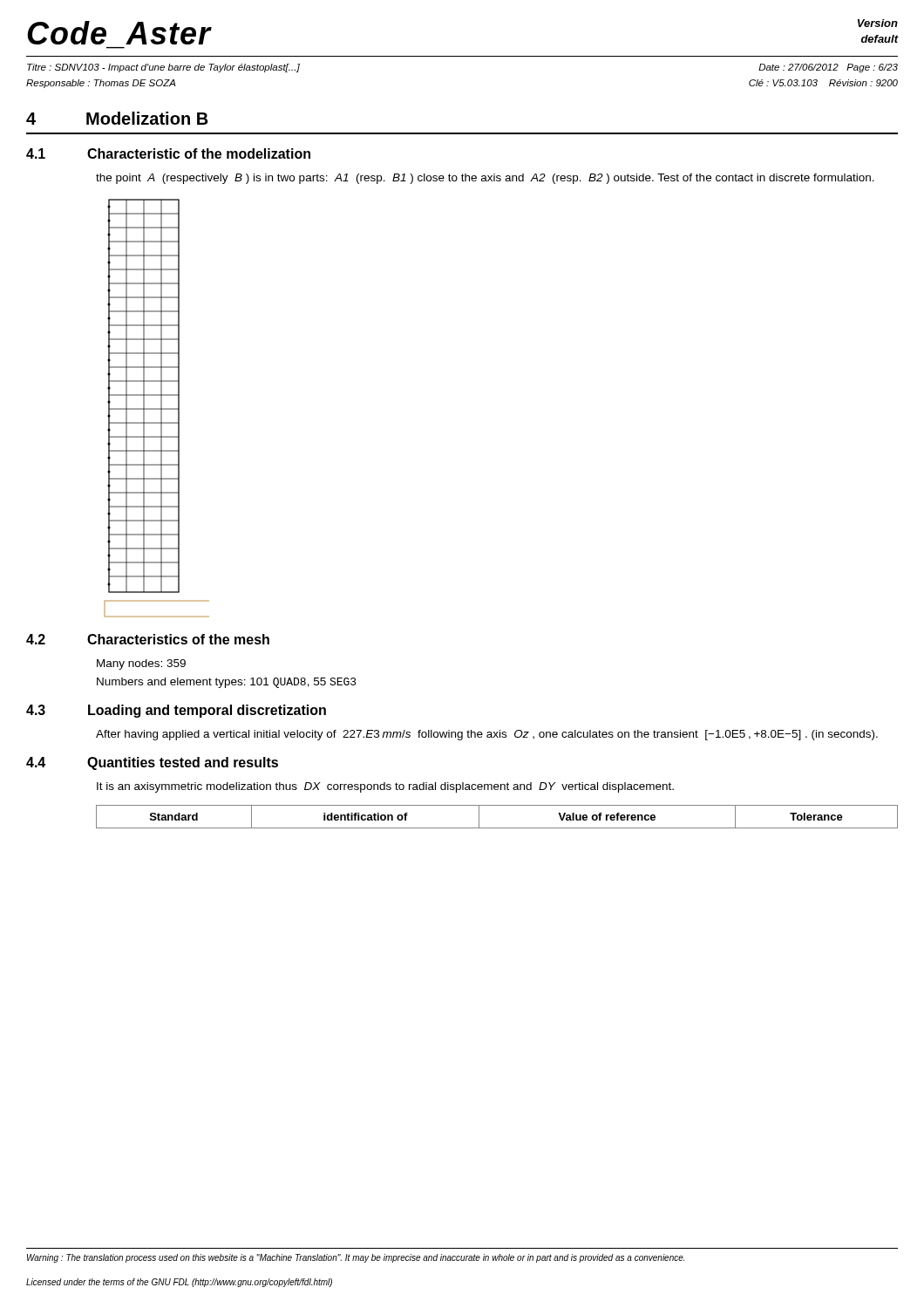Select the section header that reads "4 Modelization B"

tap(117, 119)
